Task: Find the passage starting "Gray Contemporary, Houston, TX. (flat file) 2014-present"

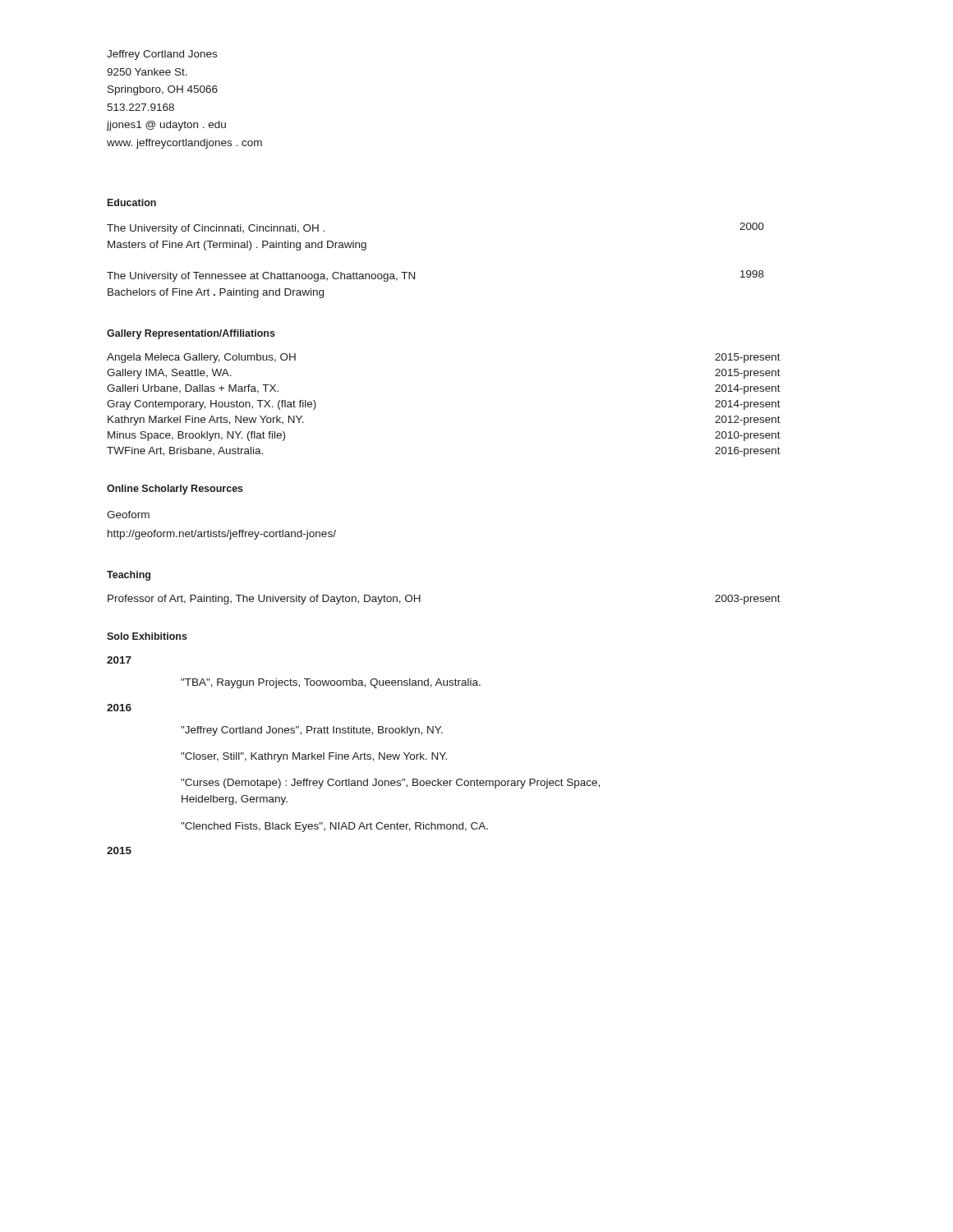Action: (x=213, y=404)
